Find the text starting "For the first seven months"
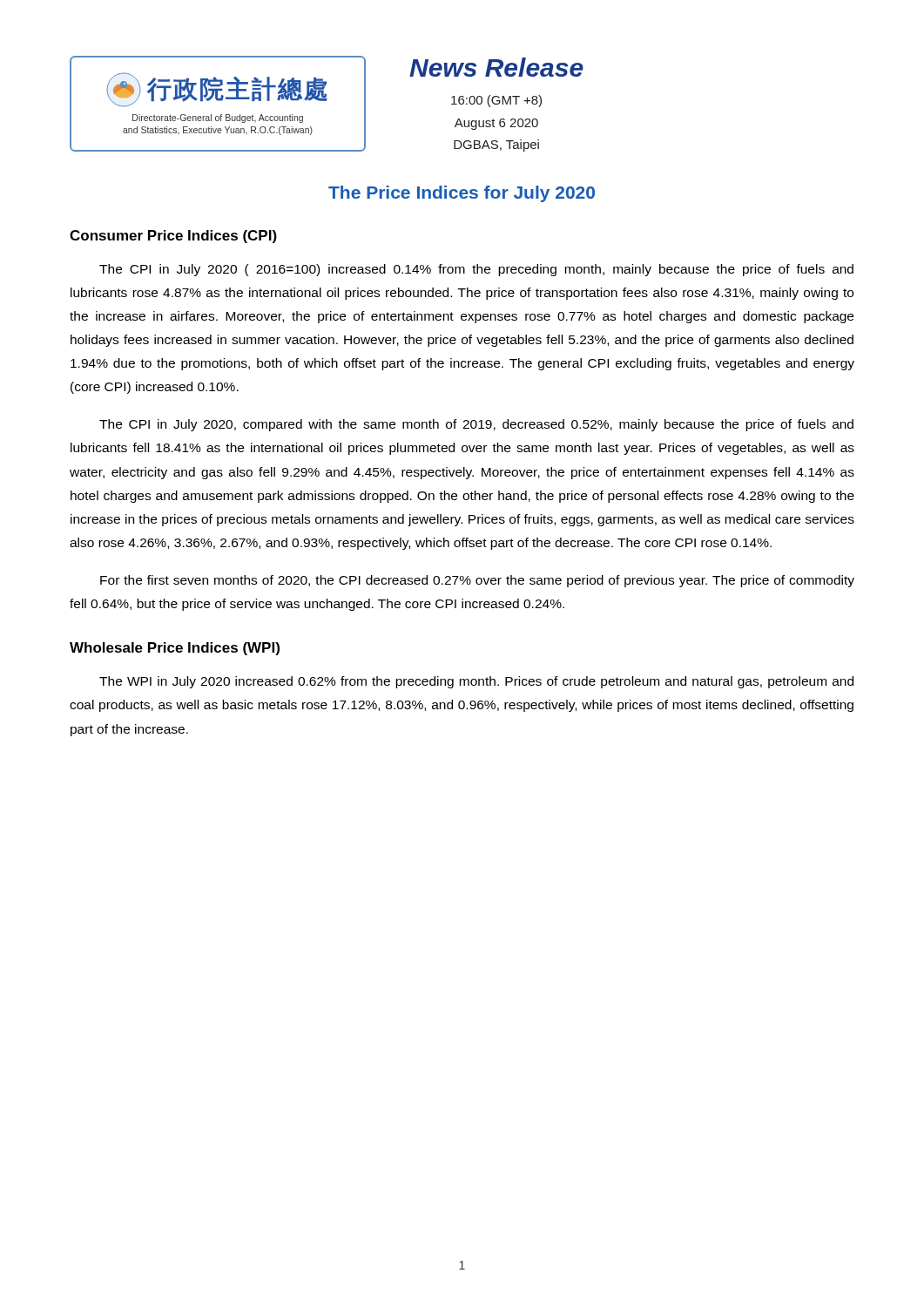 click(x=462, y=592)
